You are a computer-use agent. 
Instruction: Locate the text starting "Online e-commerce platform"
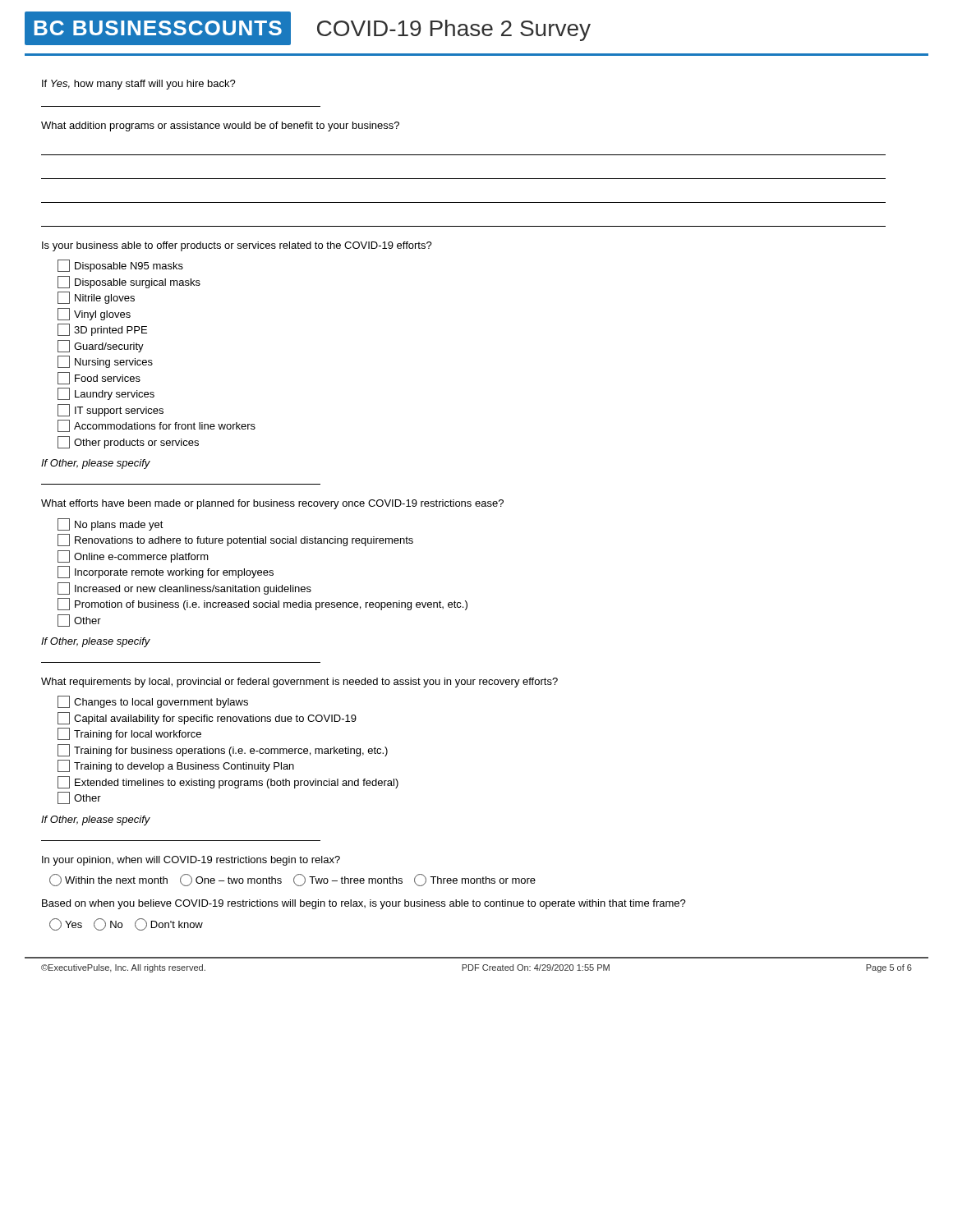point(133,556)
